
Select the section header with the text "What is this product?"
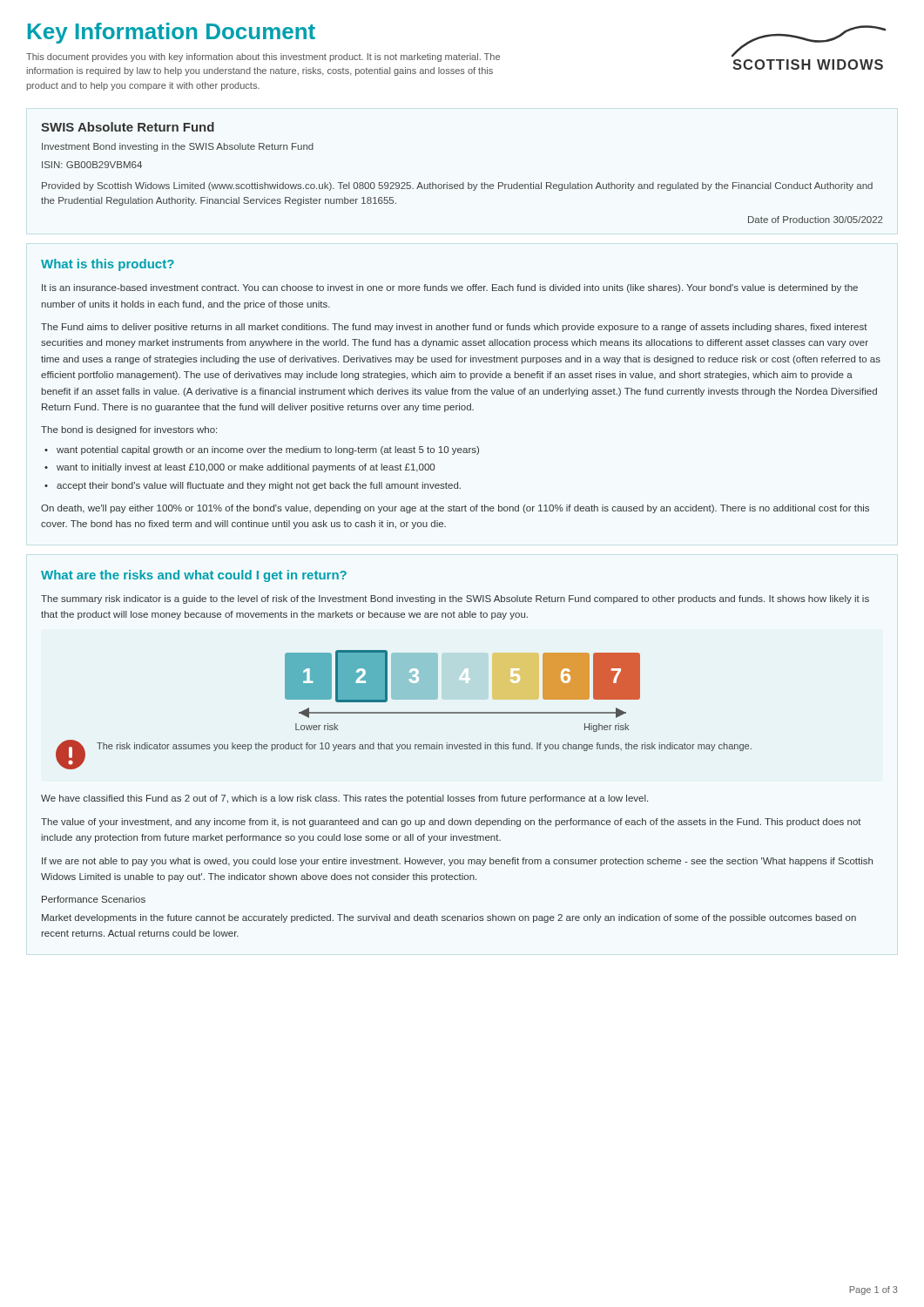108,264
